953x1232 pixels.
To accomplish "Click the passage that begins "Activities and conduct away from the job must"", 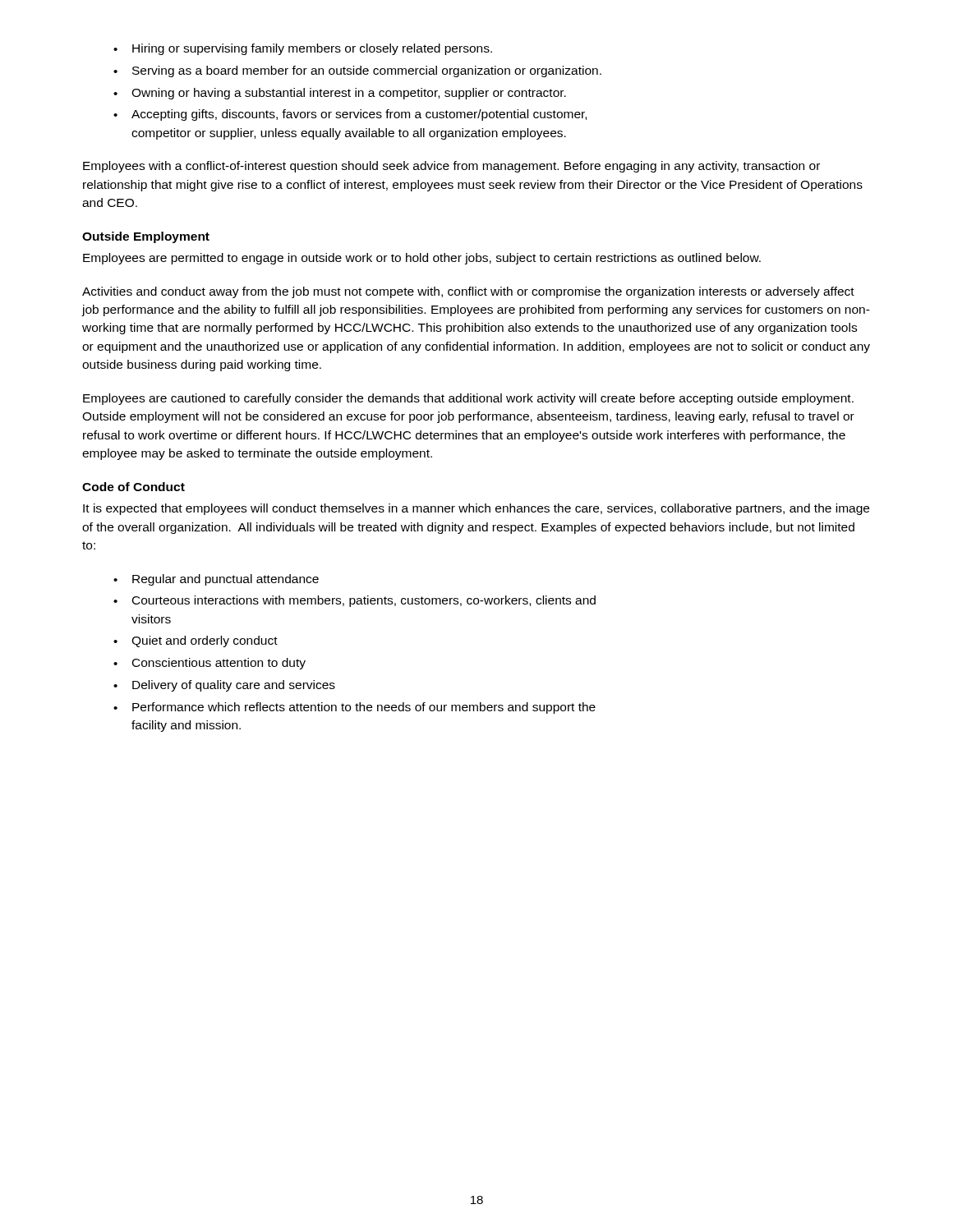I will tap(476, 328).
